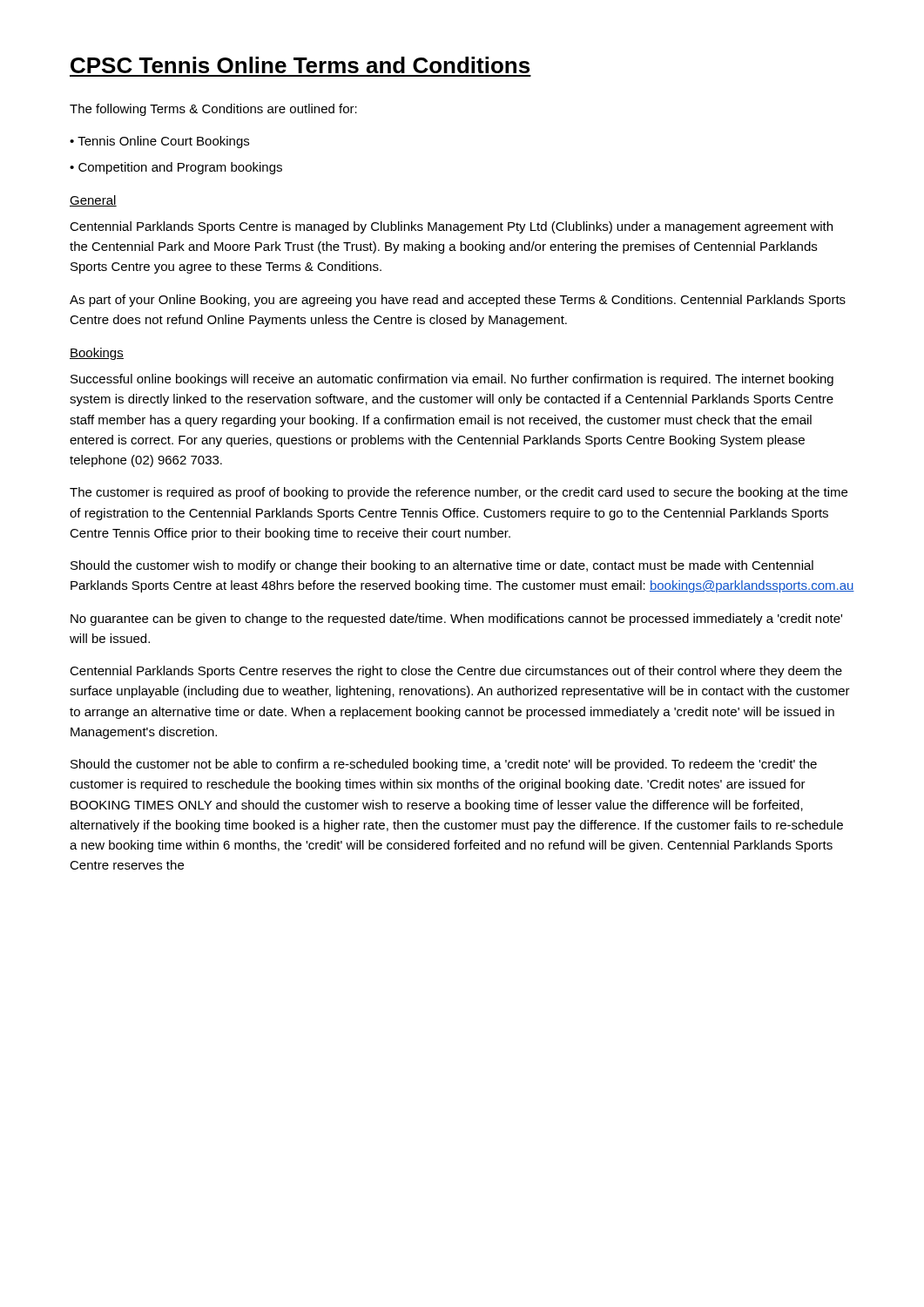Point to the block beginning "Centennial Parklands Sports Centre reserves"
This screenshot has width=924, height=1307.
click(460, 701)
